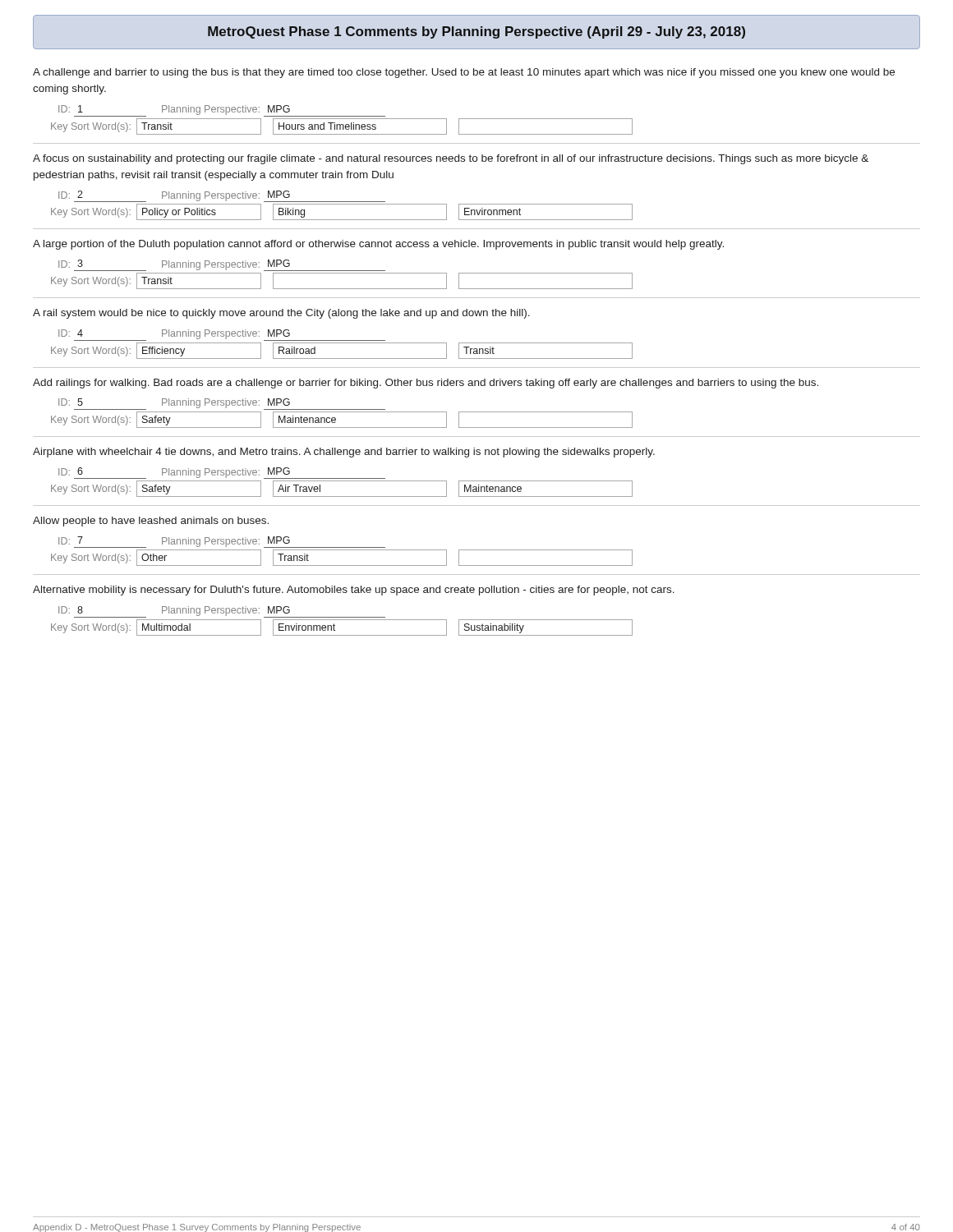Where is the passage that starts "Add railings for"?
The height and width of the screenshot is (1232, 953).
click(476, 382)
